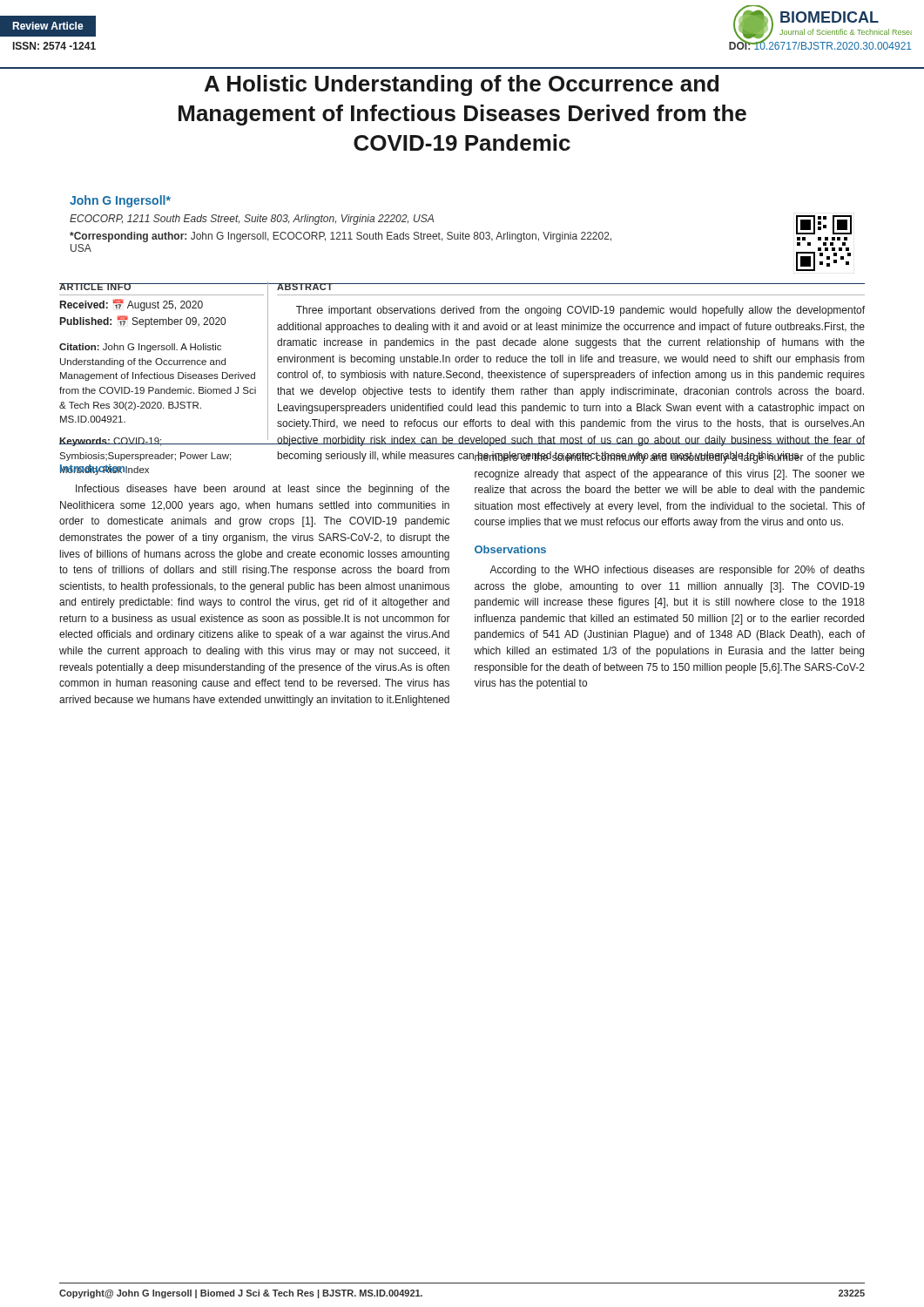The width and height of the screenshot is (924, 1307).
Task: Click on the text block containing "Keywords: COVID-19; Symbiosis;Superspreader; Power Law; Morbidity Risk"
Action: (x=146, y=455)
